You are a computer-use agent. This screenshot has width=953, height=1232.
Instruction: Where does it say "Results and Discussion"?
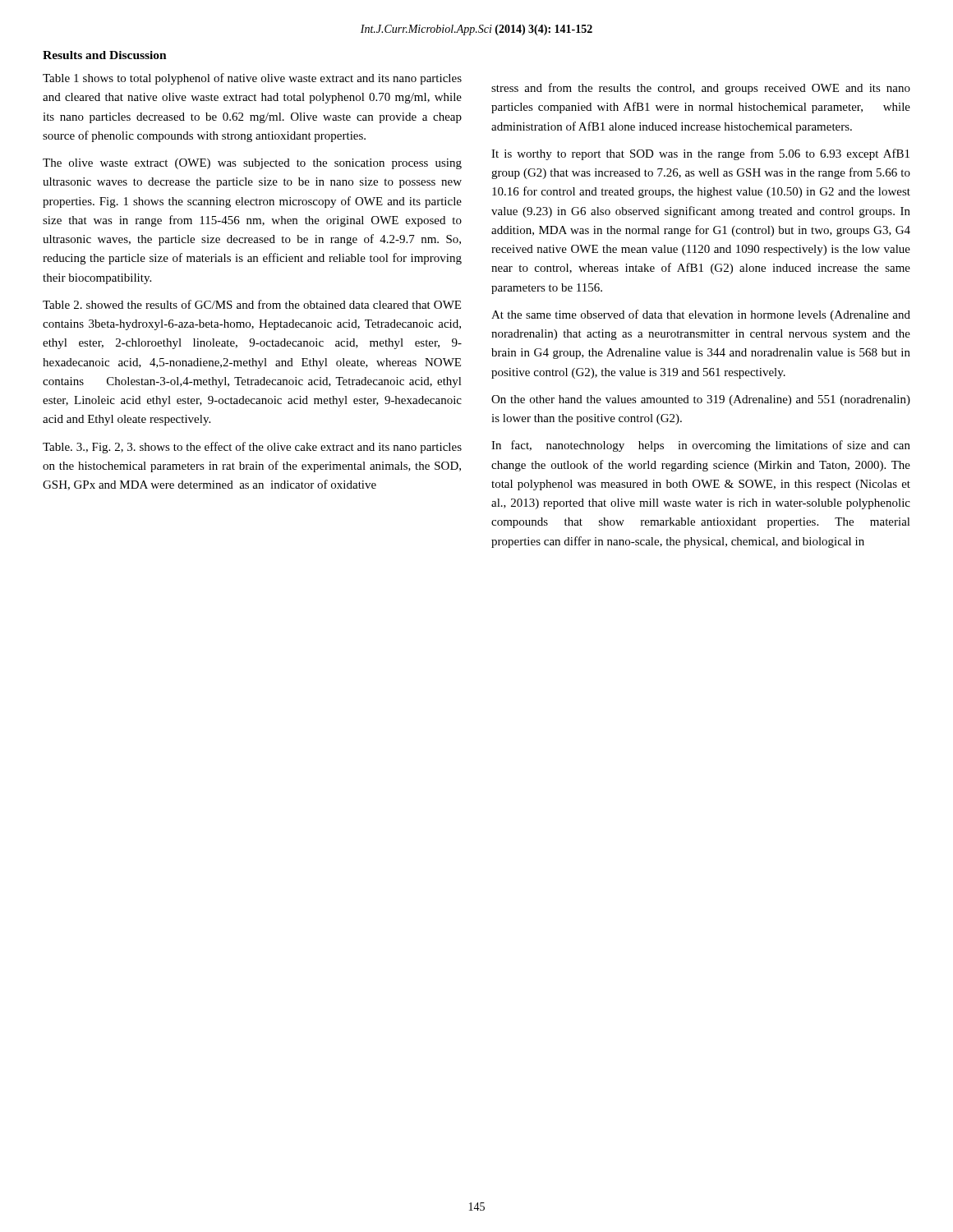[105, 55]
